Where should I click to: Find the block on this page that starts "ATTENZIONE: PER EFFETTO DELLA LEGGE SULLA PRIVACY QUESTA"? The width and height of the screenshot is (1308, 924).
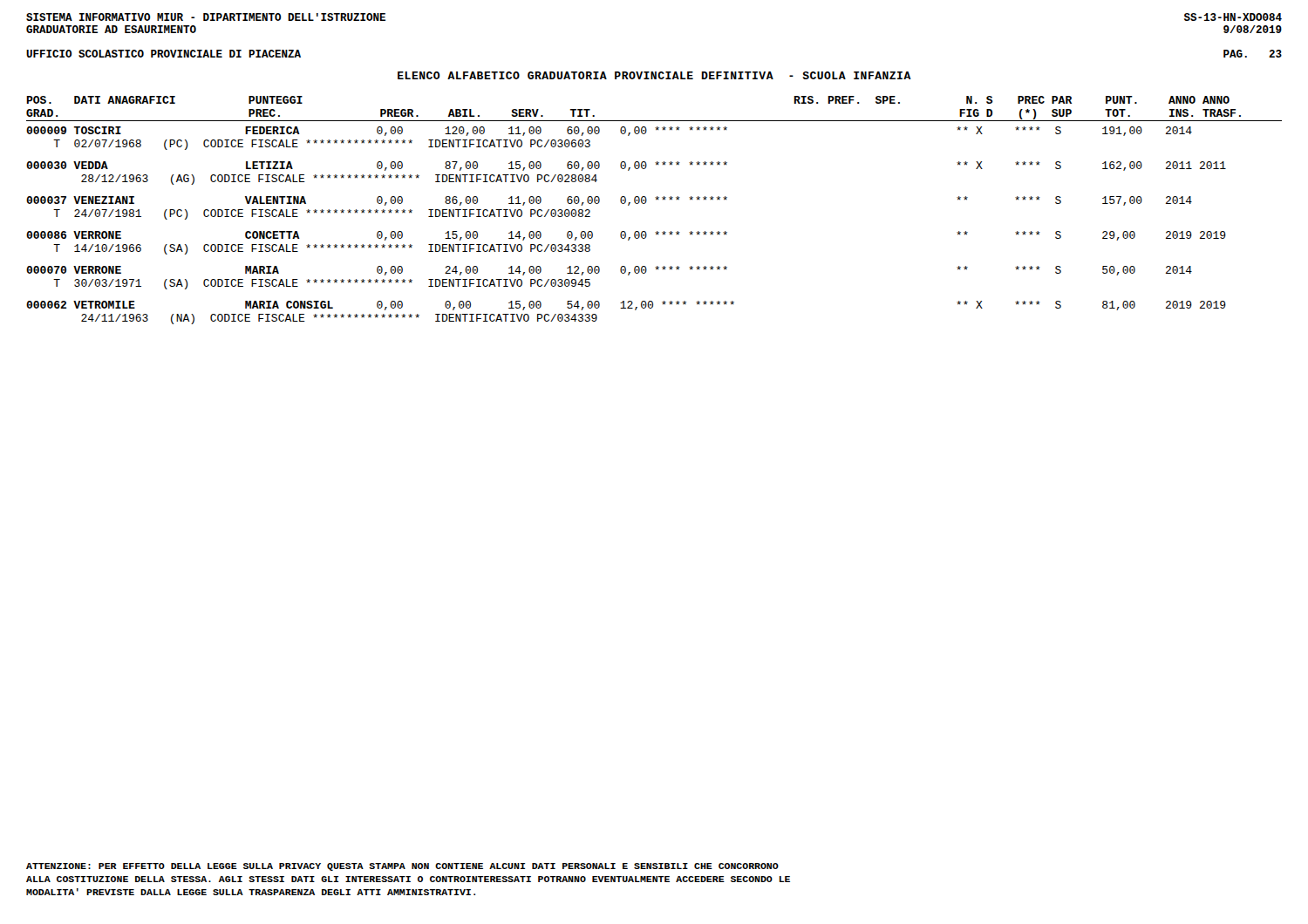654,879
